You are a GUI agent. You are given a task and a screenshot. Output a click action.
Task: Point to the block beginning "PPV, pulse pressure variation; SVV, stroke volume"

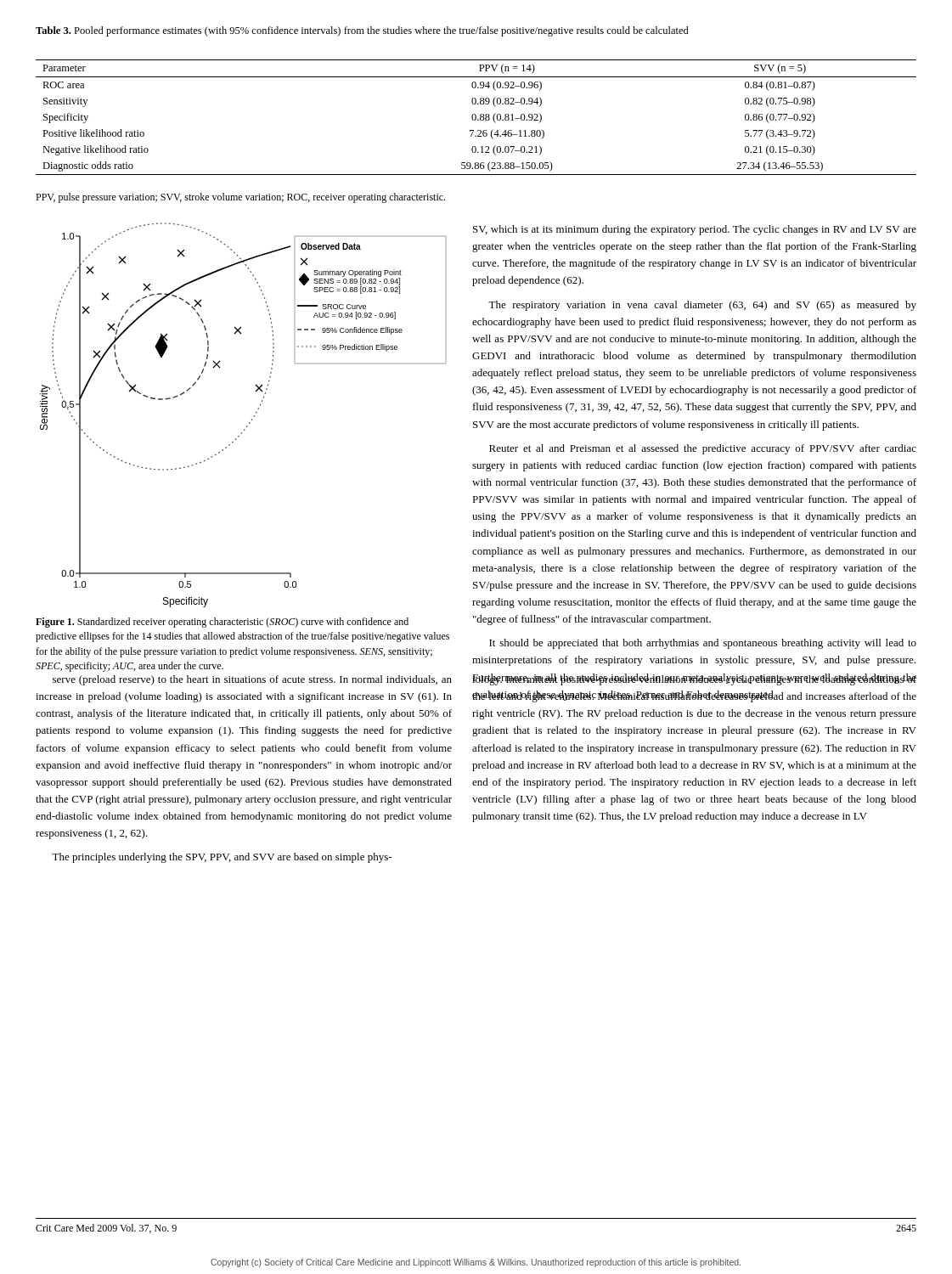click(x=241, y=197)
